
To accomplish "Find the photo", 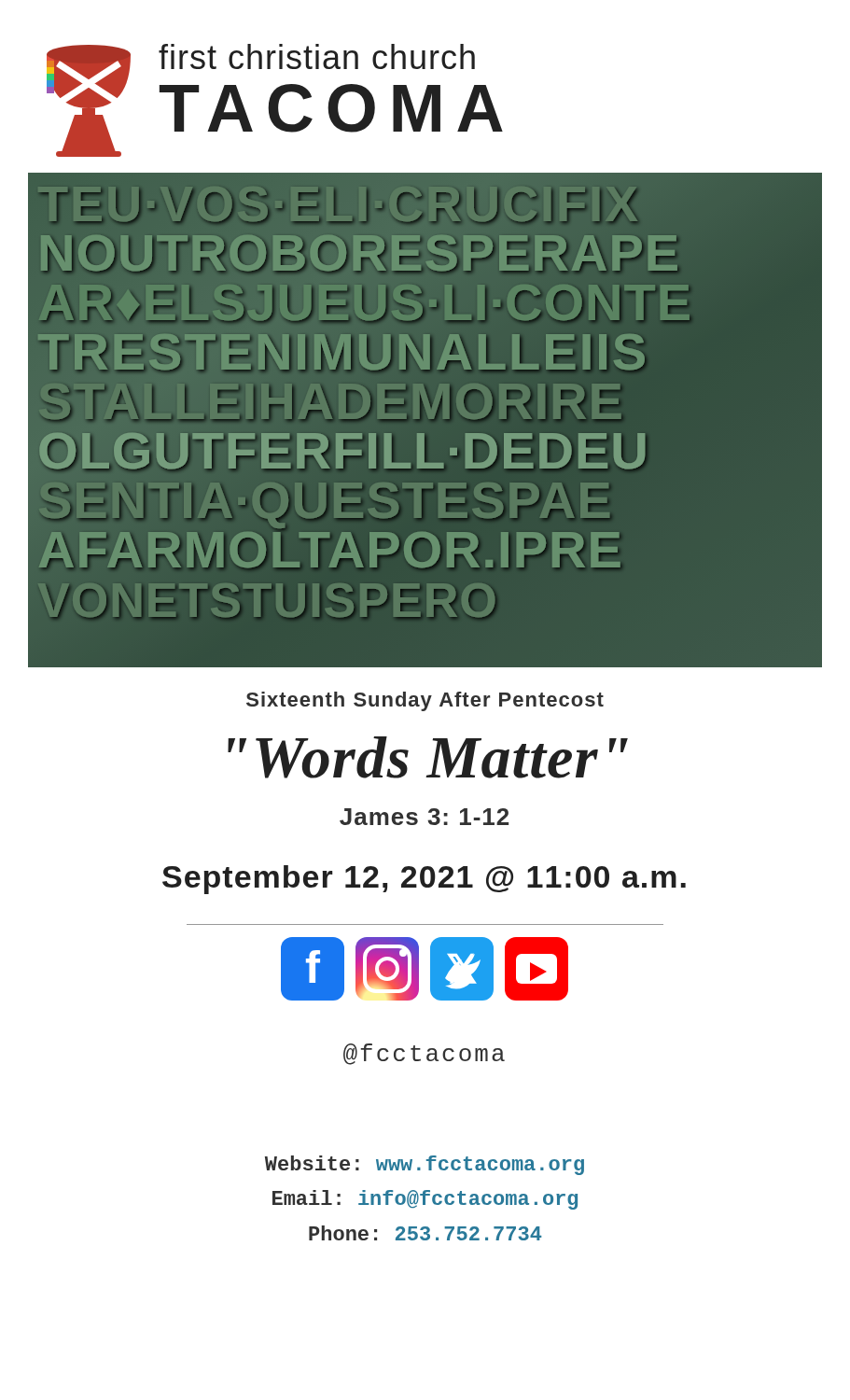I will point(425,420).
